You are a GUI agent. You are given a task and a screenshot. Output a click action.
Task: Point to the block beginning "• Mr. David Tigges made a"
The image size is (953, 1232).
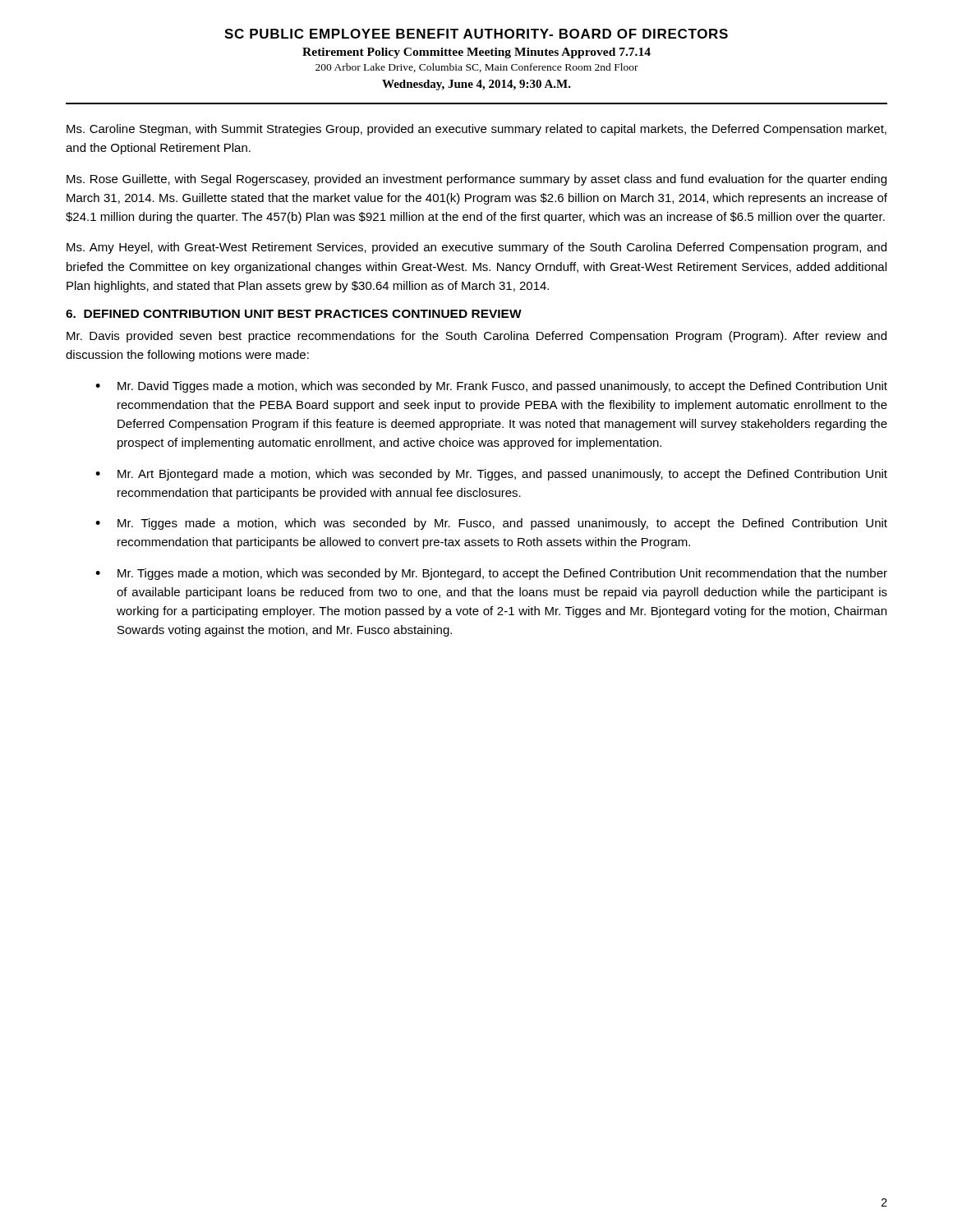491,414
